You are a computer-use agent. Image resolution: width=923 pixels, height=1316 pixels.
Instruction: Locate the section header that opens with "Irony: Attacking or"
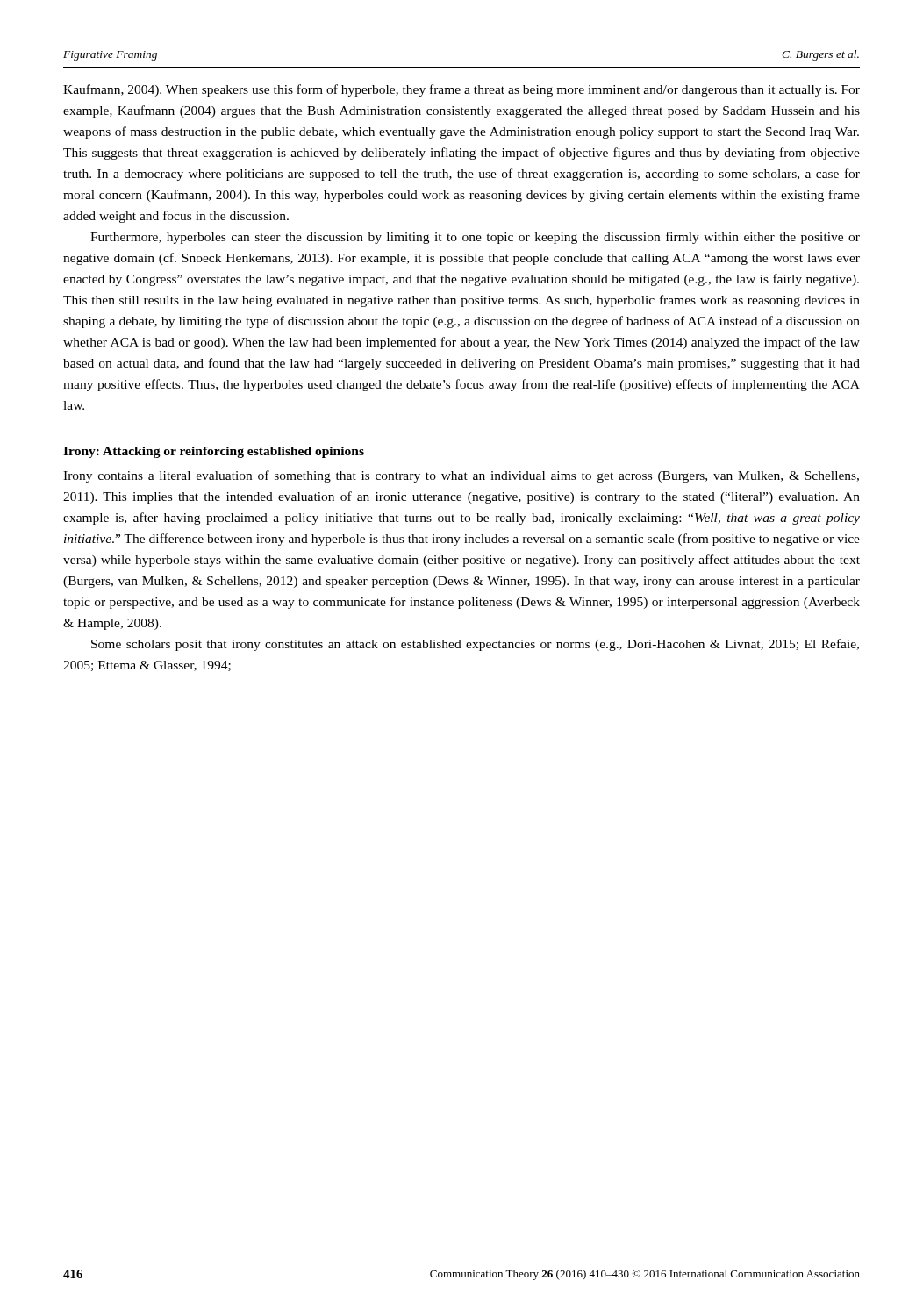214,451
